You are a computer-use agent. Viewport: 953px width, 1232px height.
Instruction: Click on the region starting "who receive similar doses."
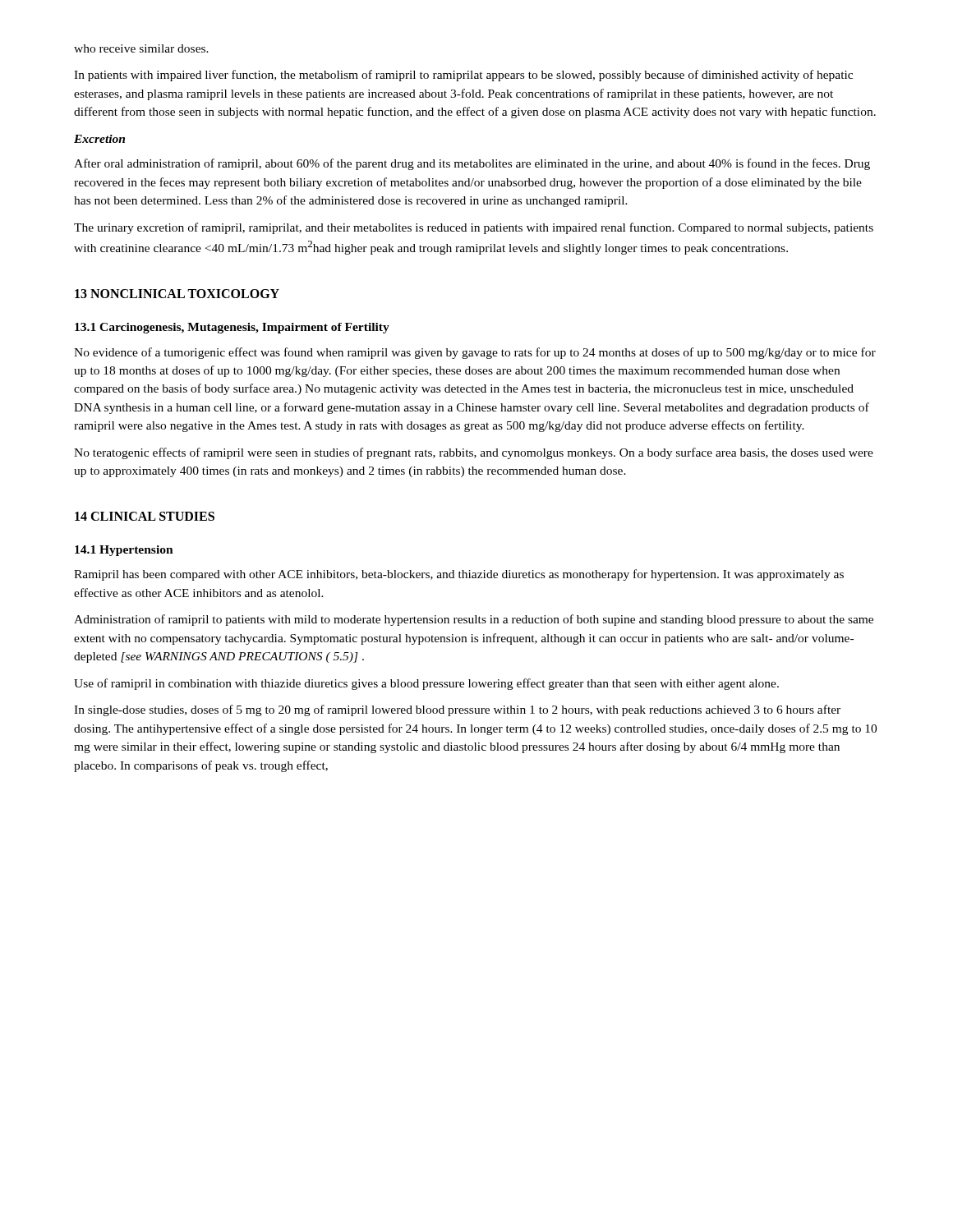point(141,48)
